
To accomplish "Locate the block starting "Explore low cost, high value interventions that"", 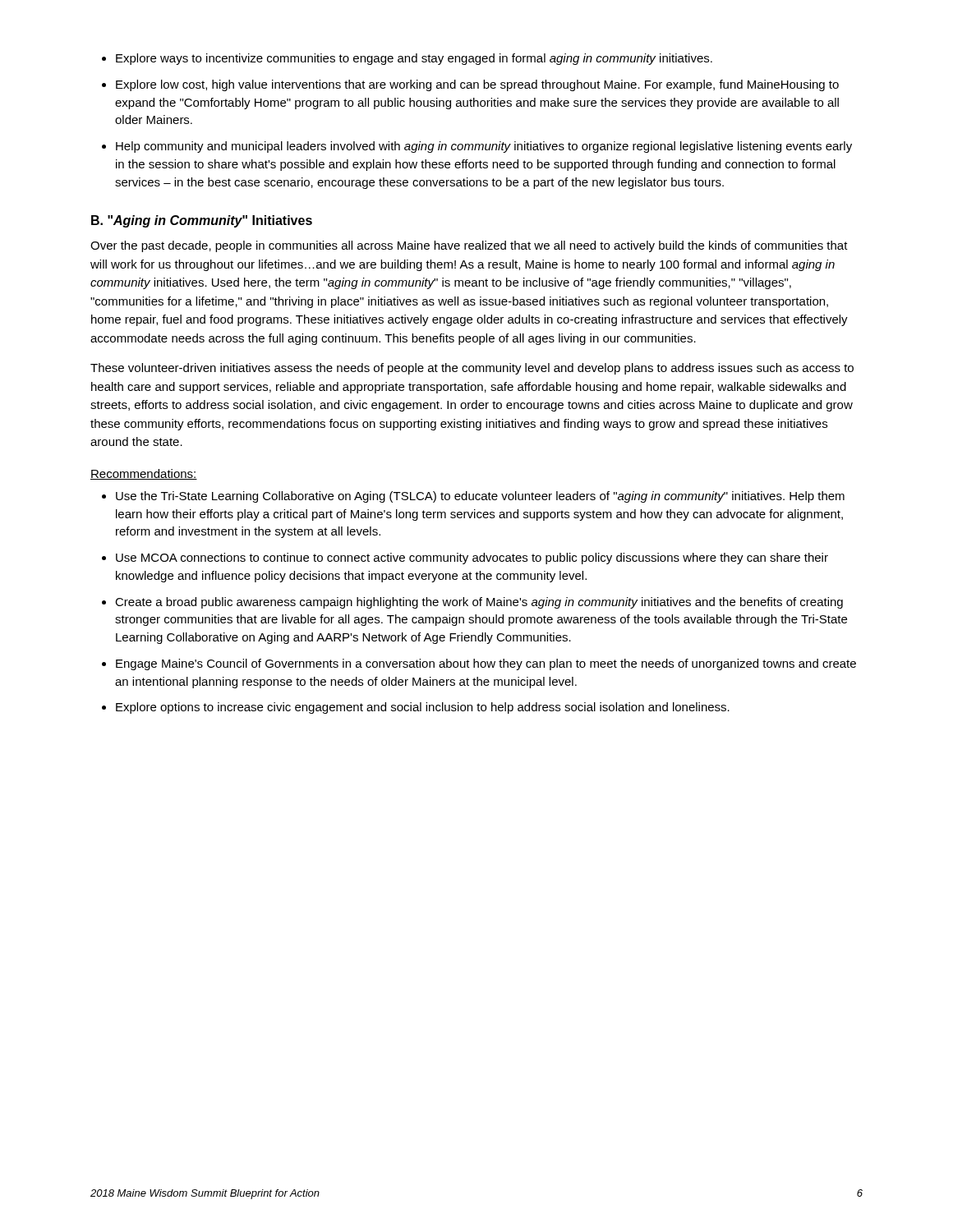I will click(x=489, y=102).
